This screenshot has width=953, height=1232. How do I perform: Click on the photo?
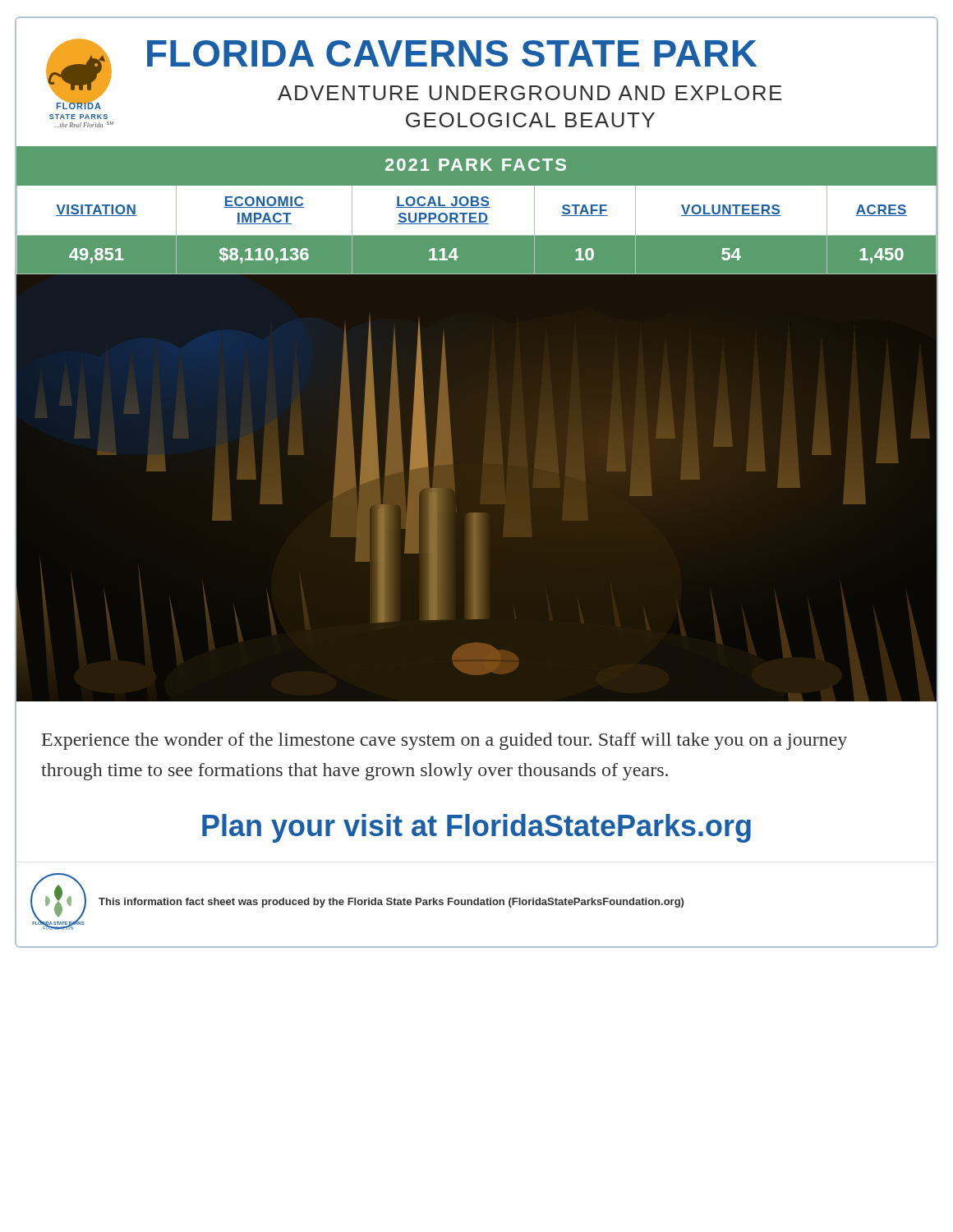pos(476,488)
